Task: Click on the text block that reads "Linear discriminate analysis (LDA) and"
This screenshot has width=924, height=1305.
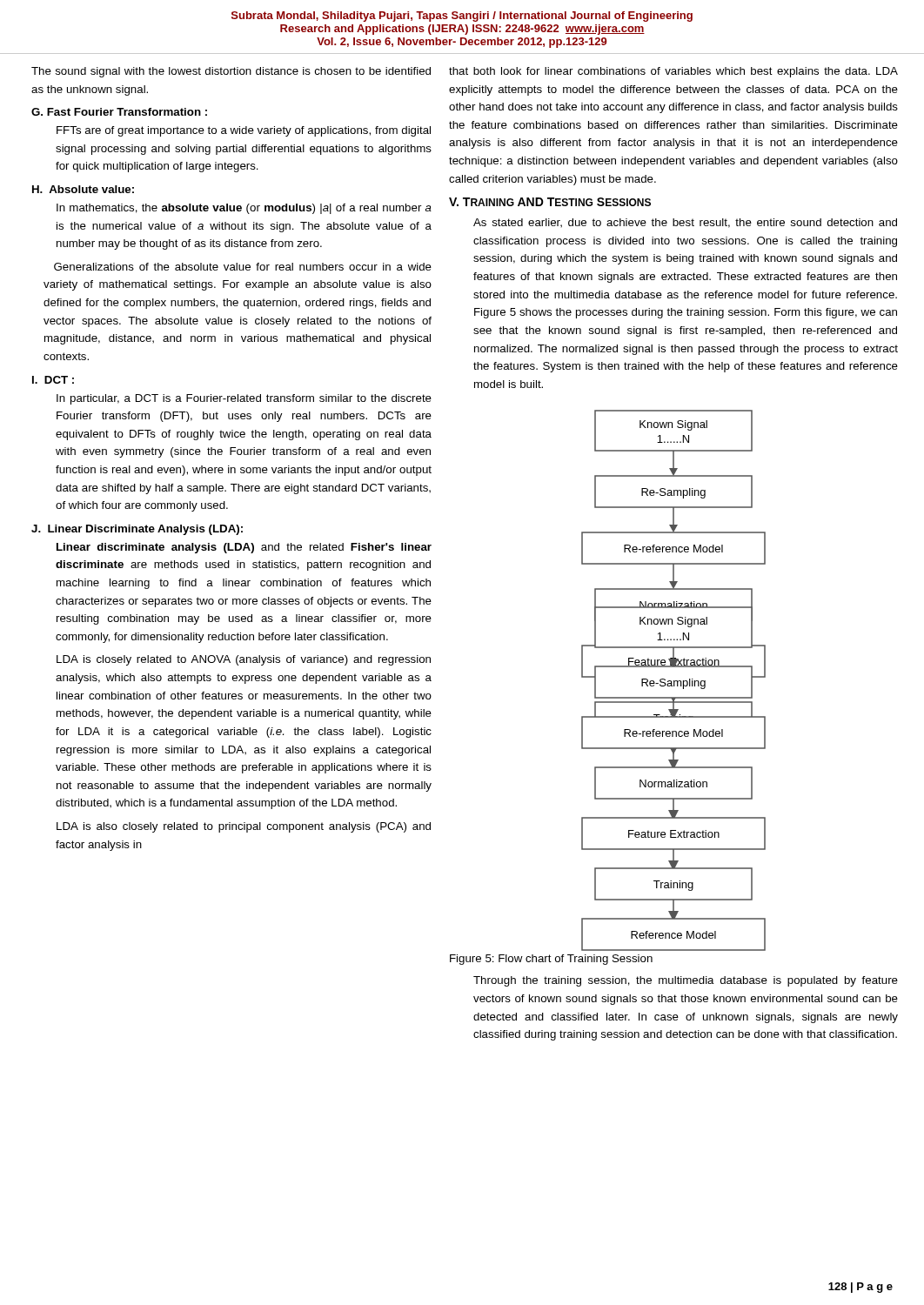Action: click(244, 591)
